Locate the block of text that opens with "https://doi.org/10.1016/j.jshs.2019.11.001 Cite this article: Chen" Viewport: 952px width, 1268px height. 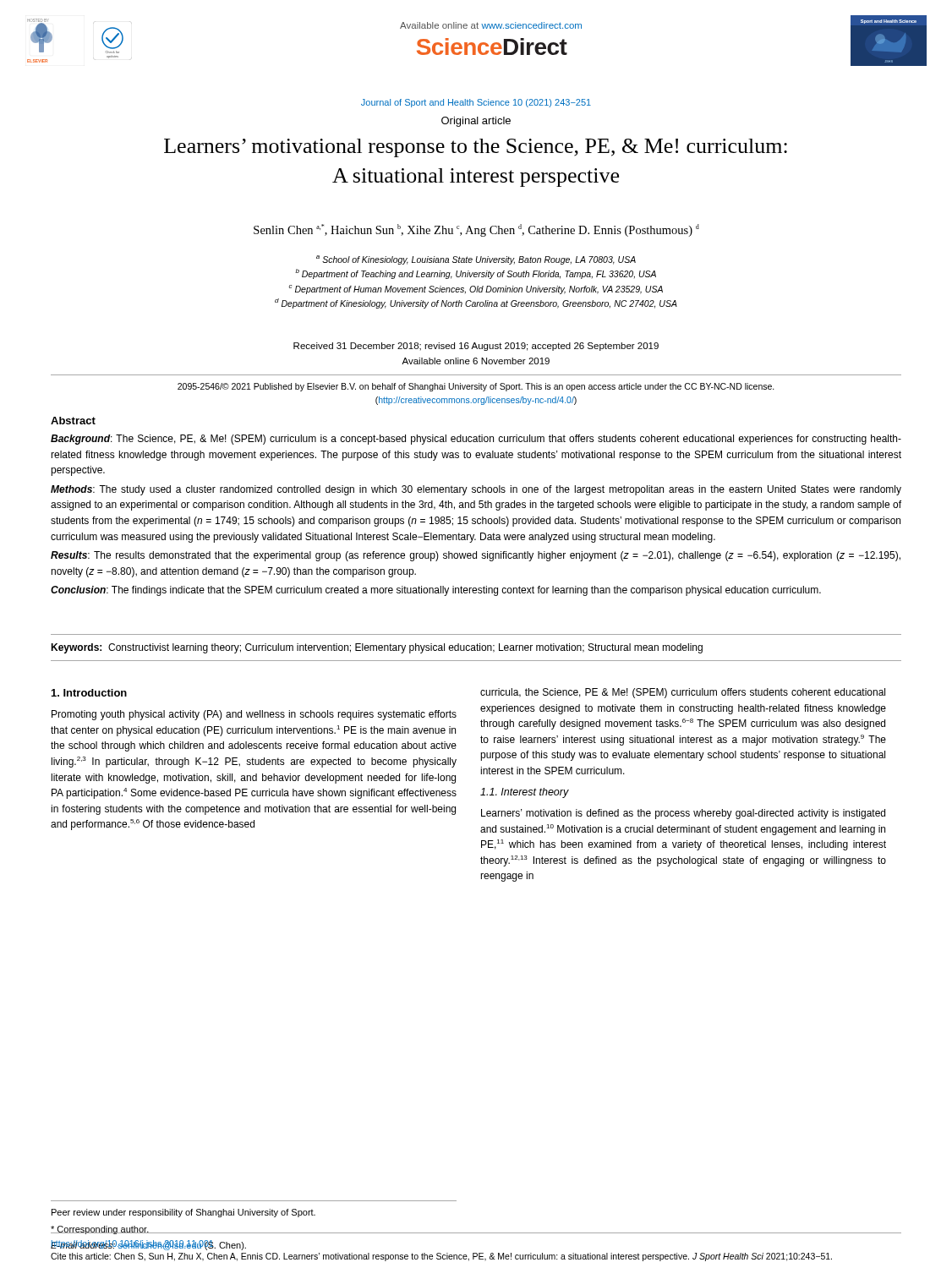[442, 1250]
